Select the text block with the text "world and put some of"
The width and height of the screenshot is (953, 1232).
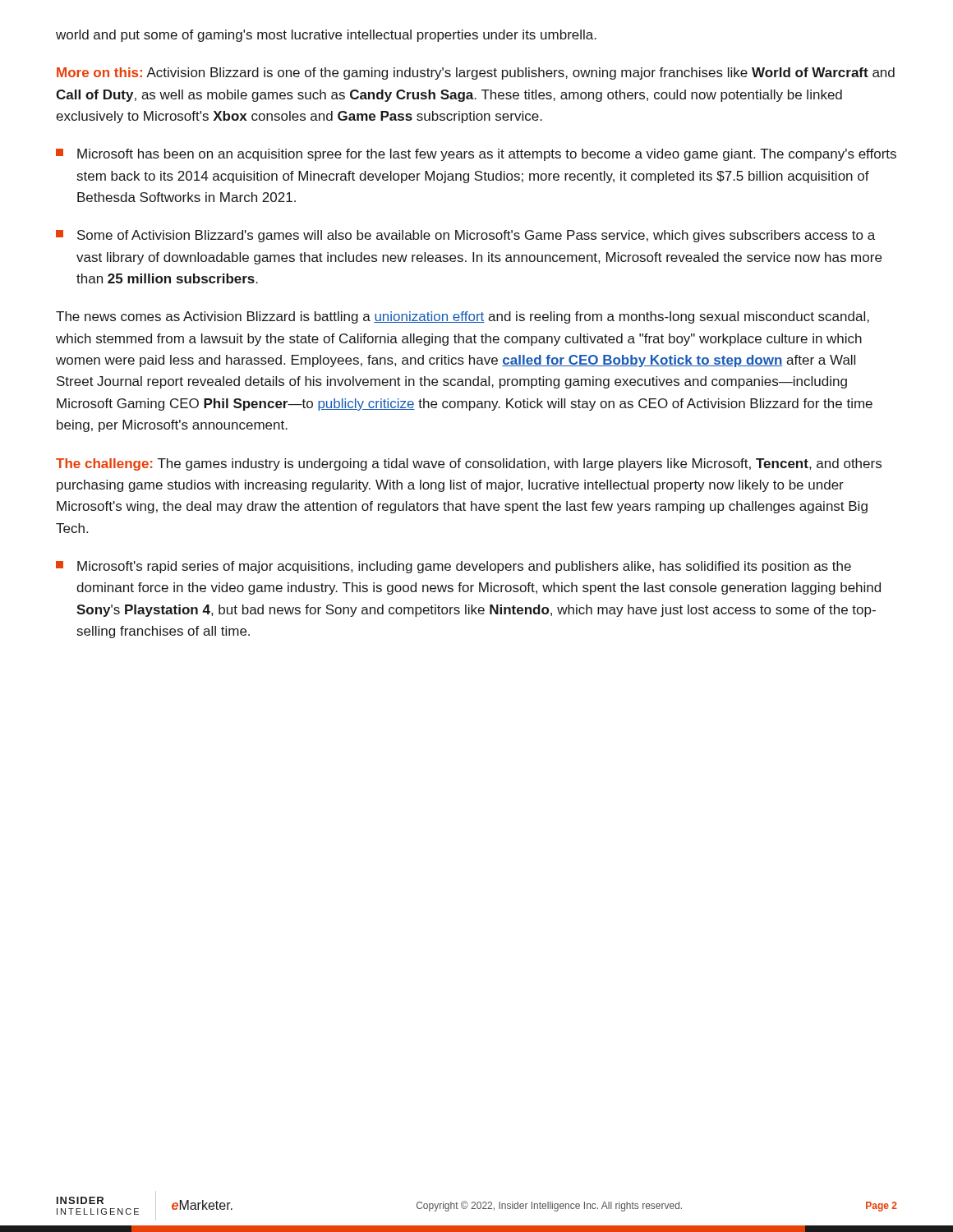(327, 35)
